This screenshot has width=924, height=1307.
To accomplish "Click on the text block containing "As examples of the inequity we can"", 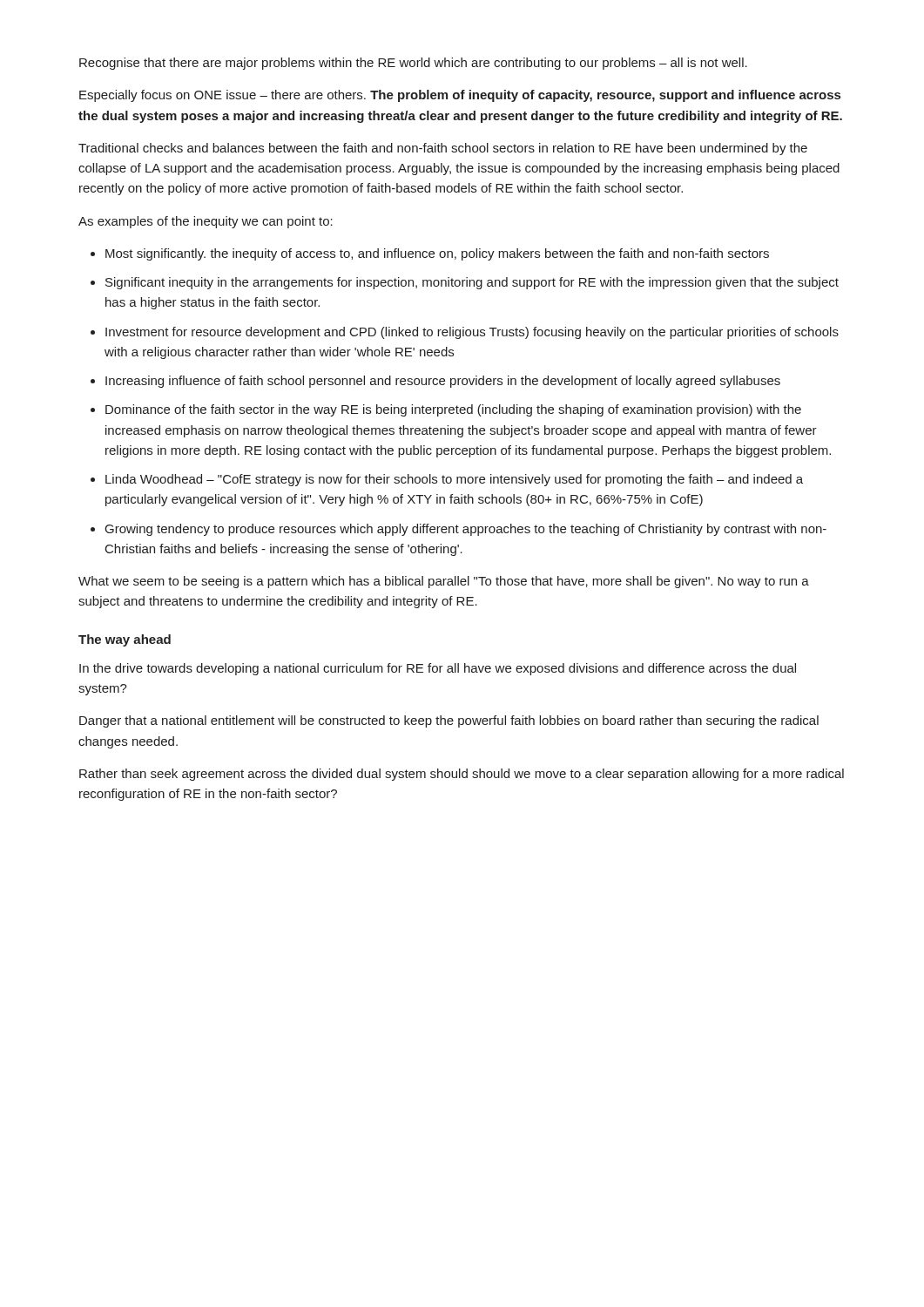I will coord(206,220).
